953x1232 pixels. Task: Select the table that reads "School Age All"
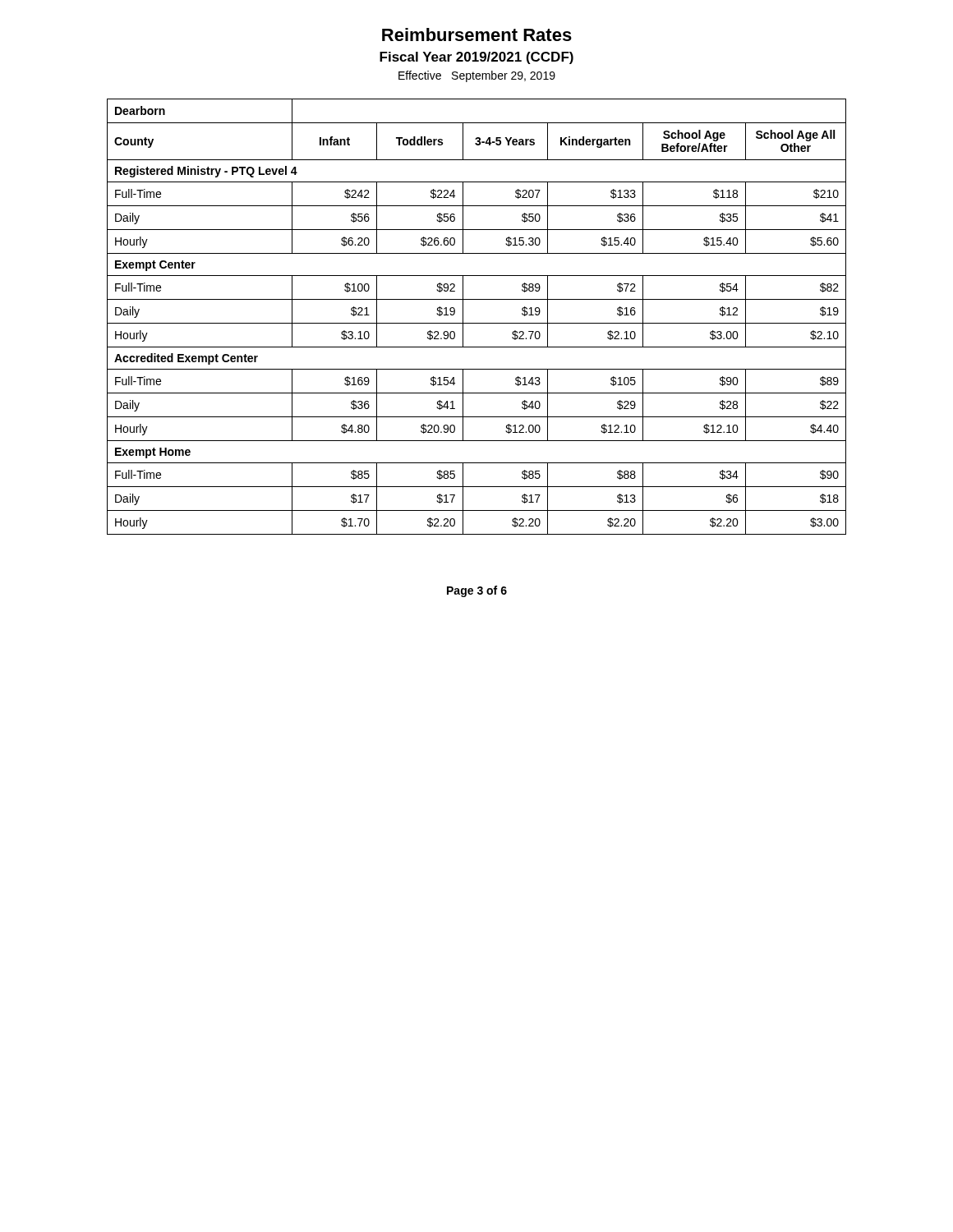click(x=476, y=317)
